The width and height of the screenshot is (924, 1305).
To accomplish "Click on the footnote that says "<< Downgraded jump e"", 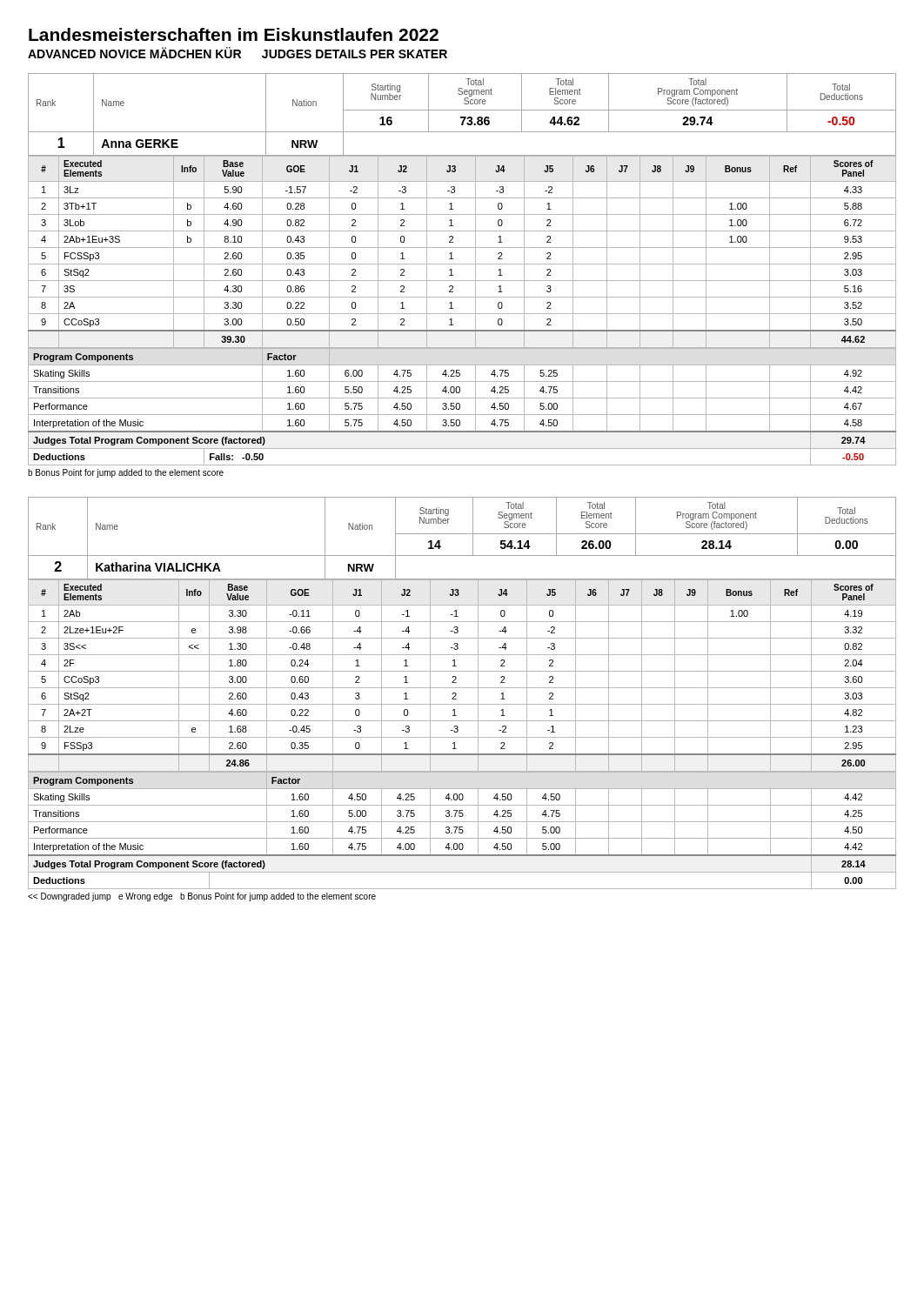I will [x=202, y=897].
